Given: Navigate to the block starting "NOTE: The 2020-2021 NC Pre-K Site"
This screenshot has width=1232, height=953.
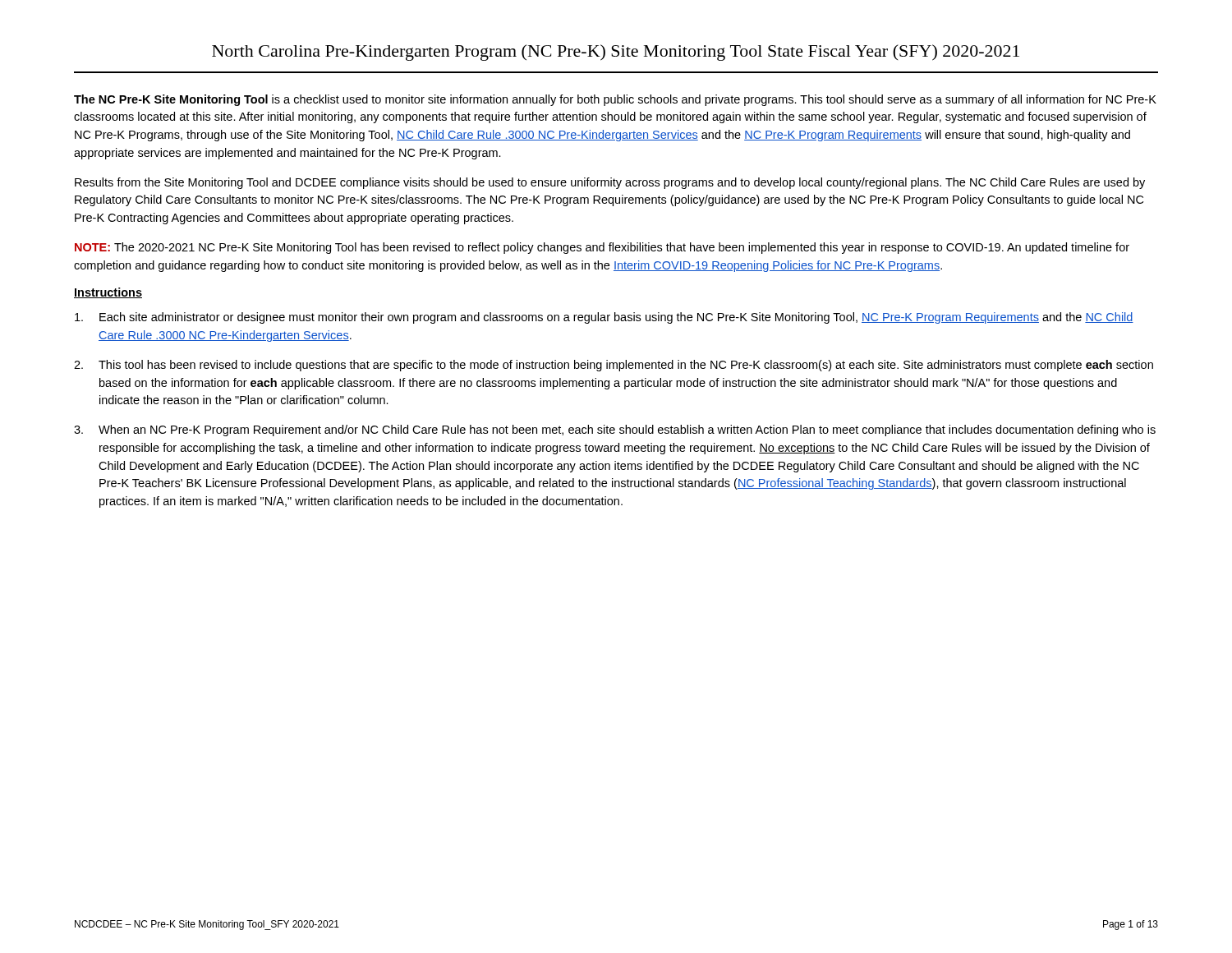Looking at the screenshot, I should [x=602, y=256].
